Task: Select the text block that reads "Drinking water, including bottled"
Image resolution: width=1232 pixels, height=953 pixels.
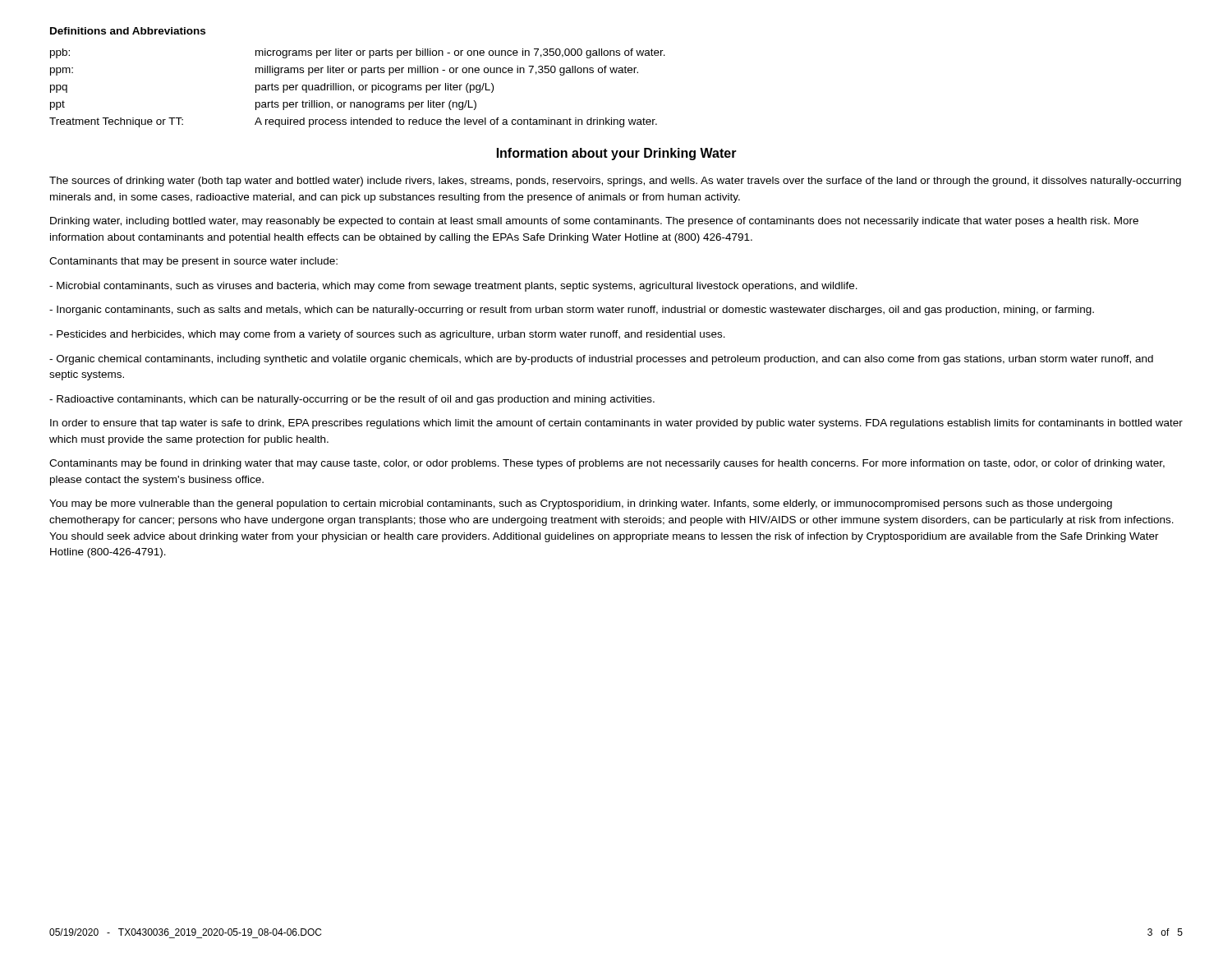Action: pyautogui.click(x=594, y=229)
